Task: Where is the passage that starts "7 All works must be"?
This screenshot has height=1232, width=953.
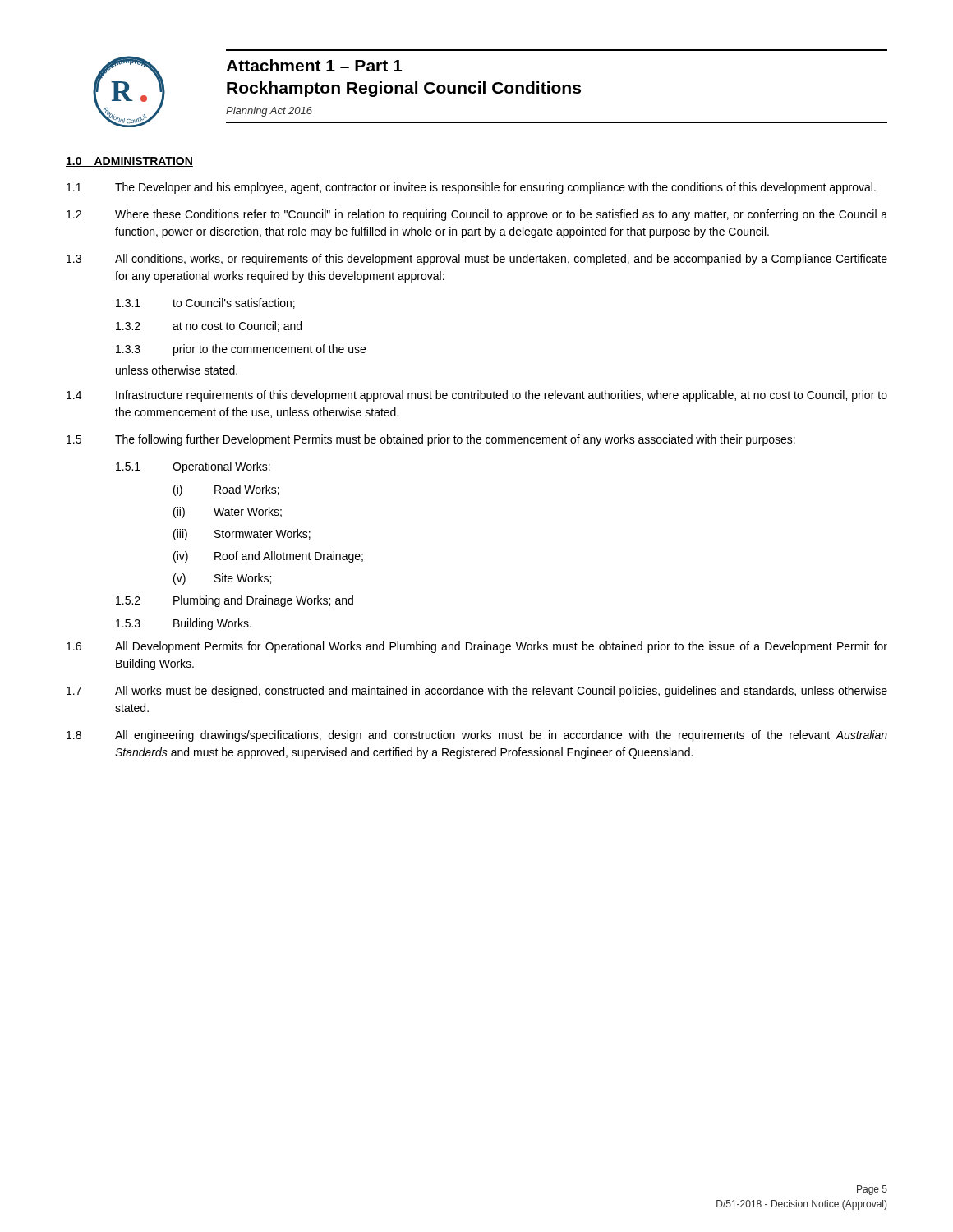Action: click(x=476, y=700)
